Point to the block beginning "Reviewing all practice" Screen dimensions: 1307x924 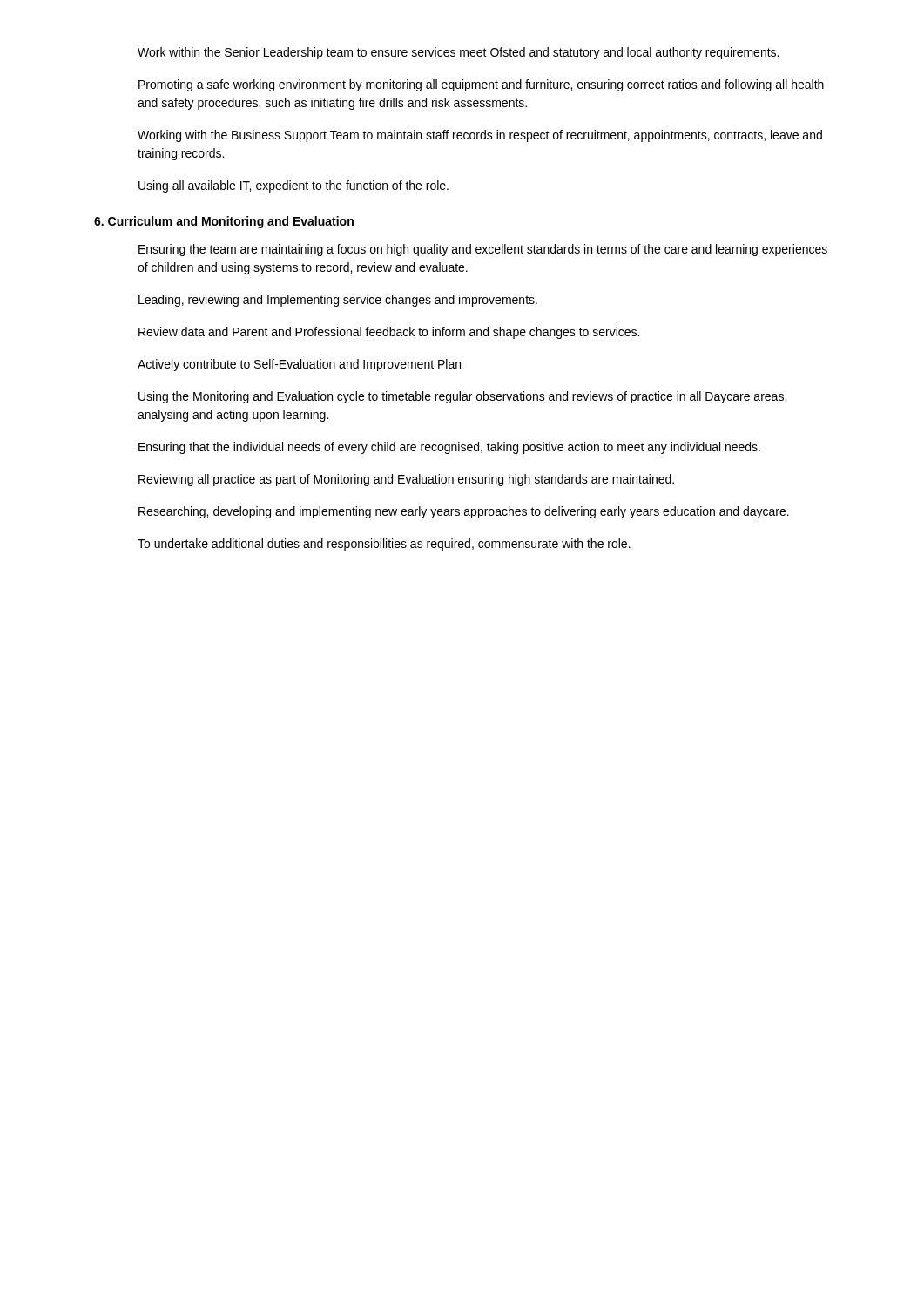(x=406, y=479)
